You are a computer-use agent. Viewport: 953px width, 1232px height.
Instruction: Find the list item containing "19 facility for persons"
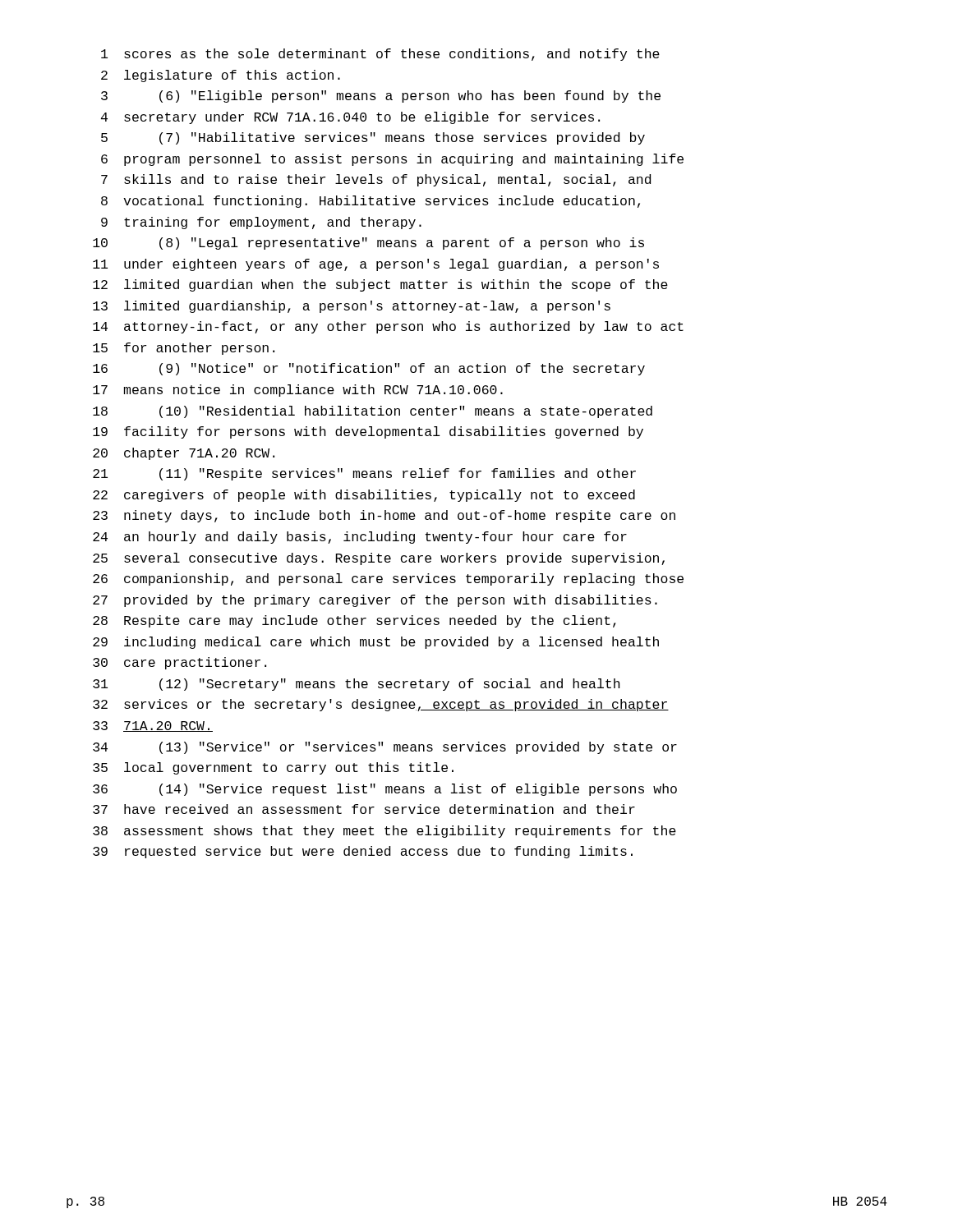tap(476, 433)
